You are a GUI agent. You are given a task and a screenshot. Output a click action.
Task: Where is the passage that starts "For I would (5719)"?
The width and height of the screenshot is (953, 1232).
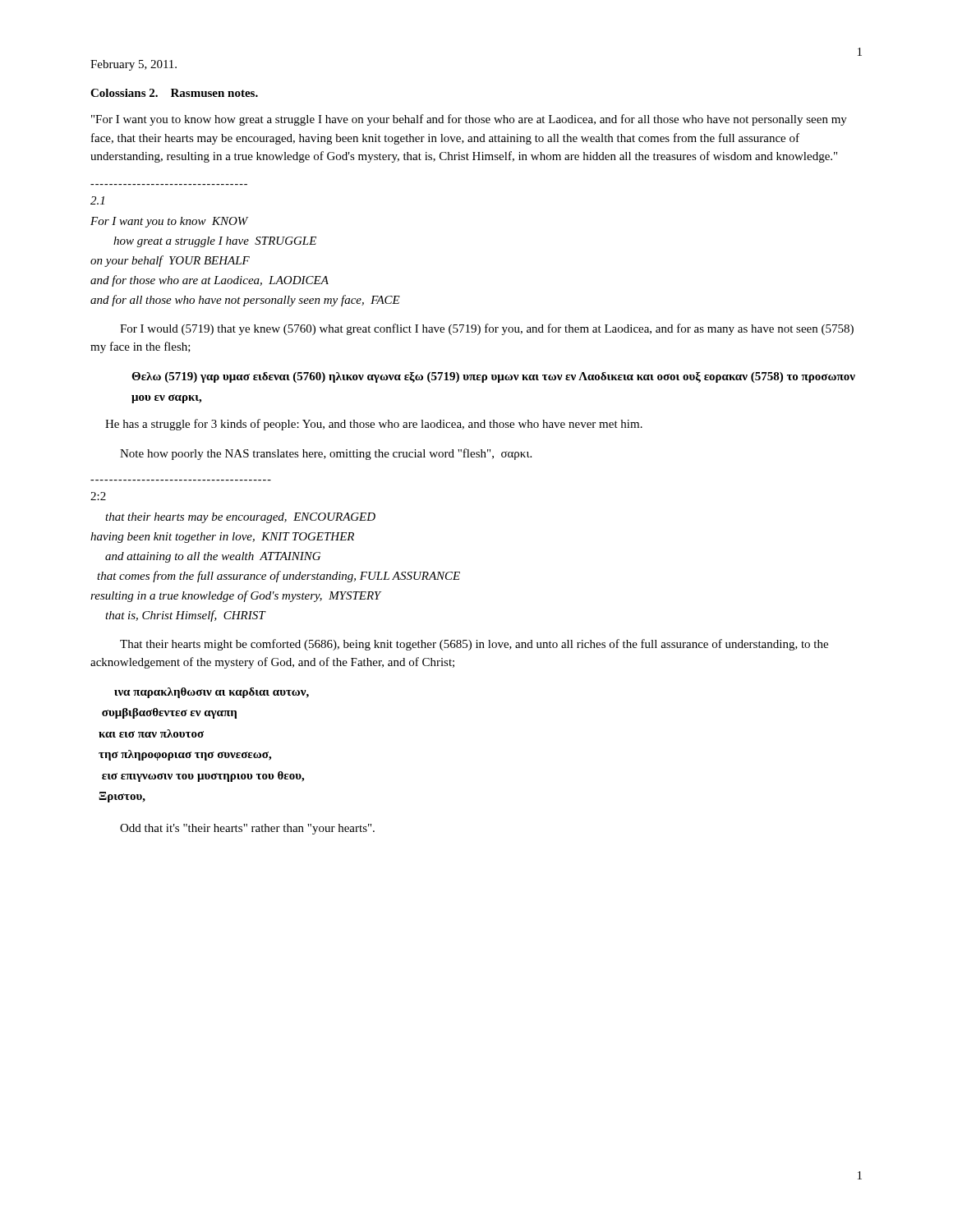click(472, 337)
